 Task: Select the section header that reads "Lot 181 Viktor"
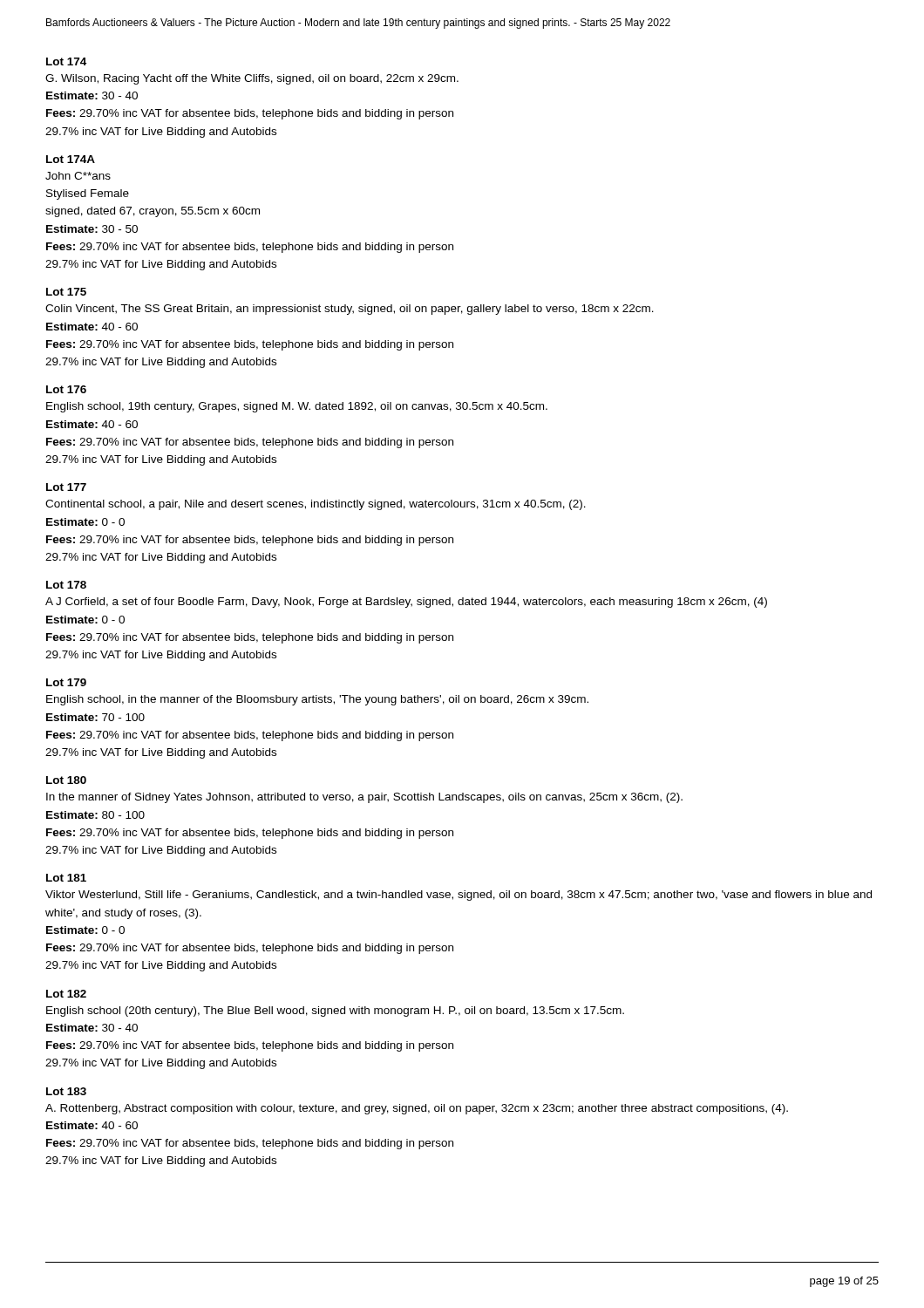click(x=66, y=878)
